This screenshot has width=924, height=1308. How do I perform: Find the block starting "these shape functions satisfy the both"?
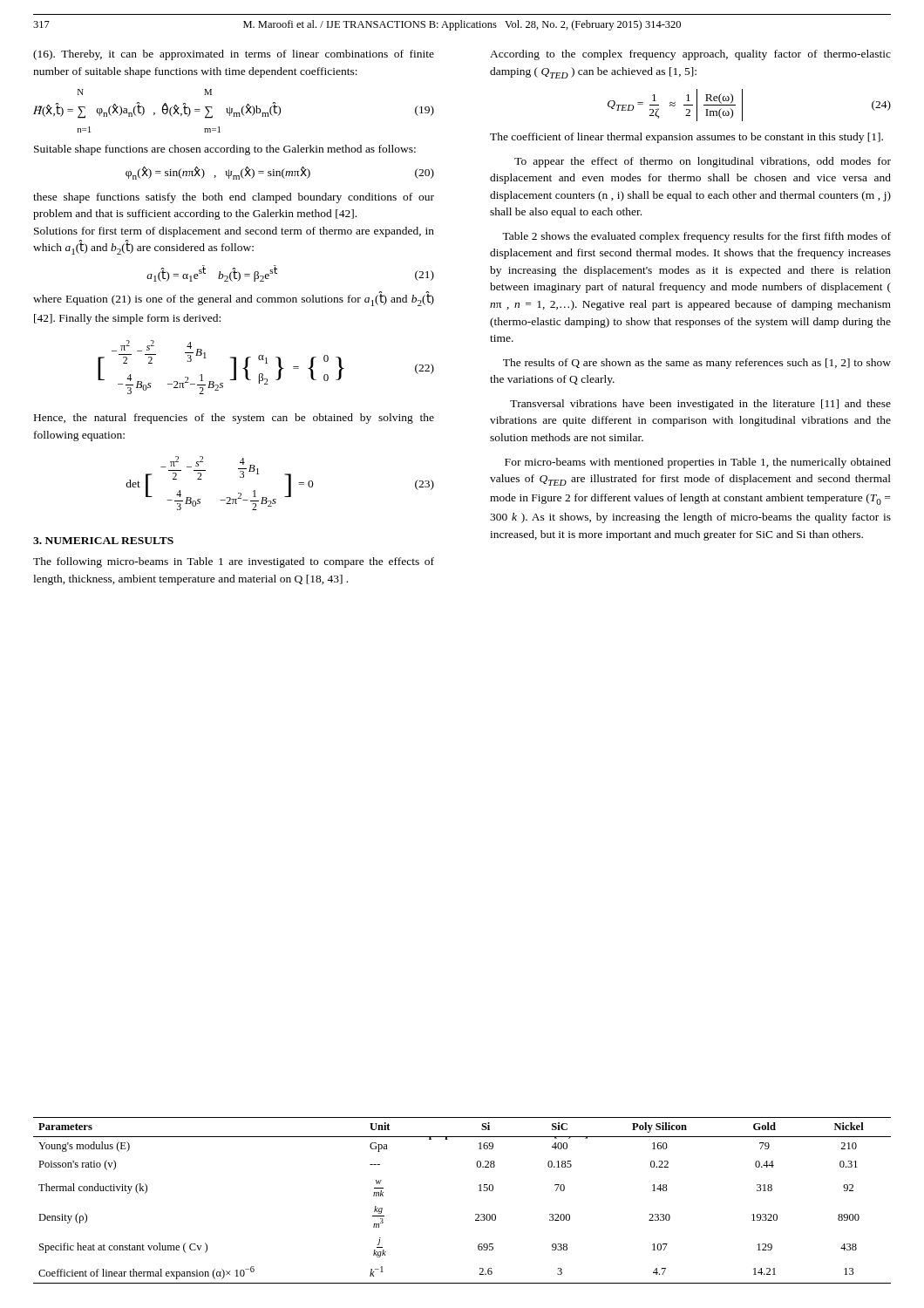click(234, 223)
